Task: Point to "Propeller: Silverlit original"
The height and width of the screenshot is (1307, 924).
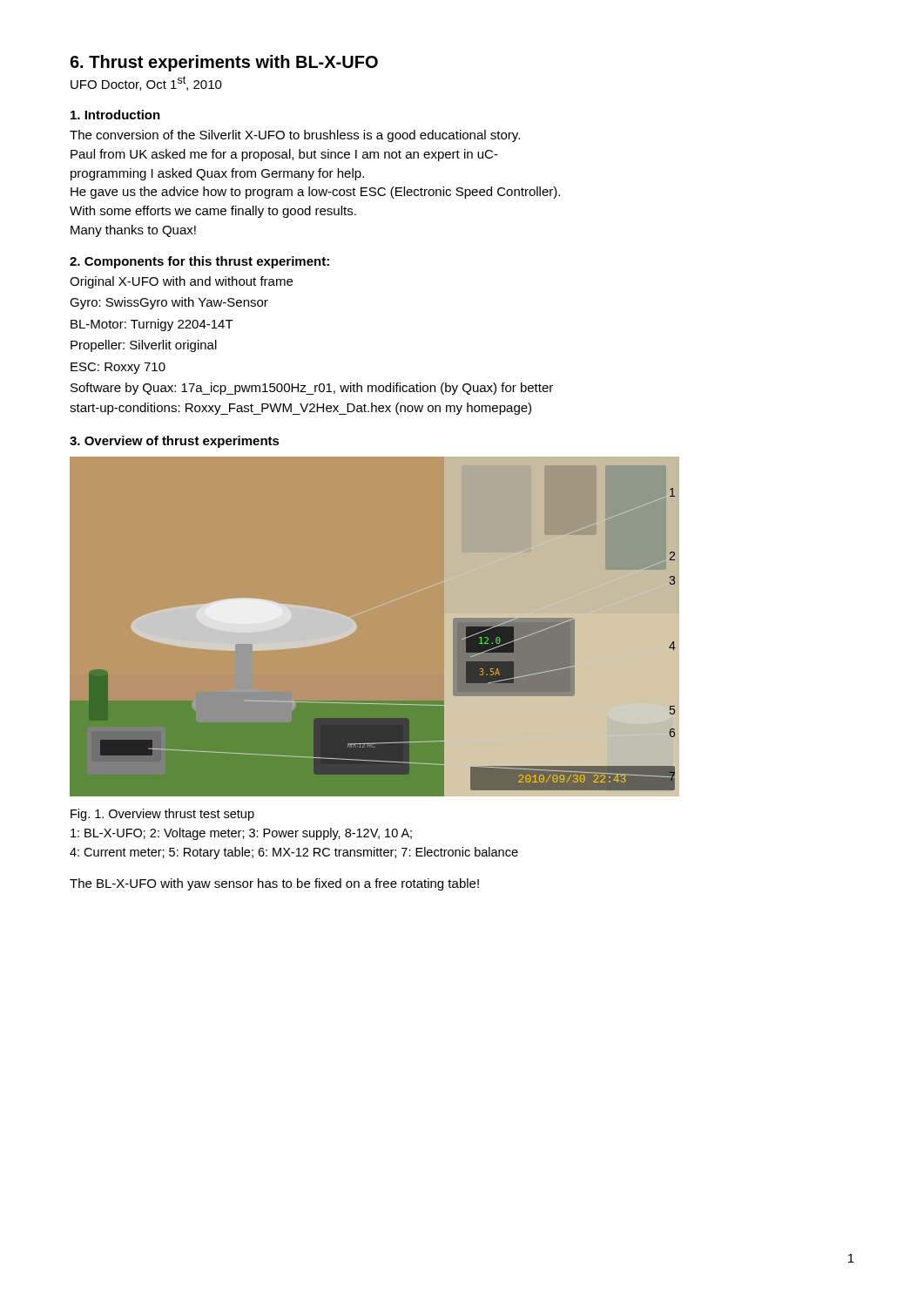Action: 143,345
